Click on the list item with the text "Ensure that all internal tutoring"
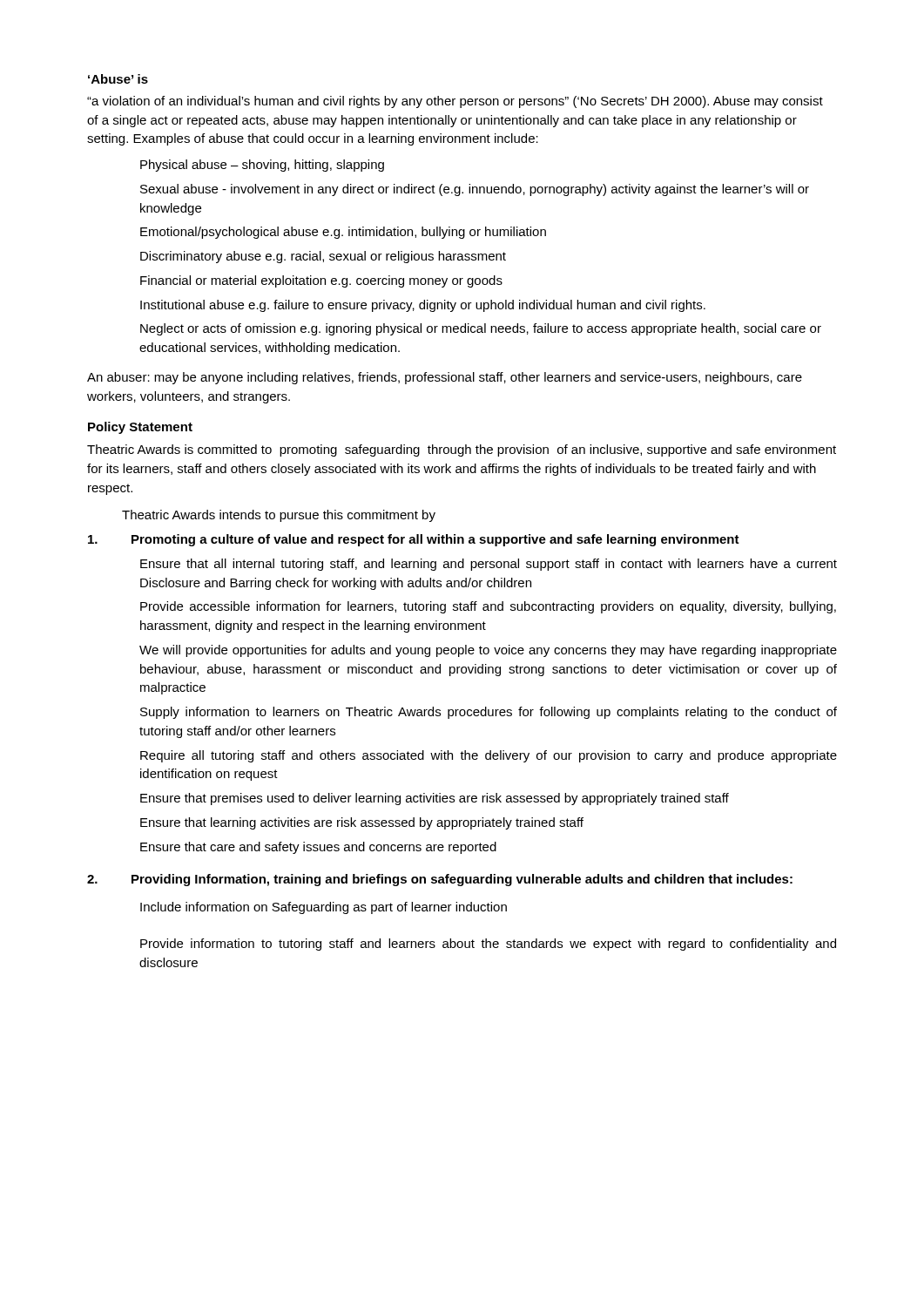The height and width of the screenshot is (1307, 924). [x=488, y=573]
